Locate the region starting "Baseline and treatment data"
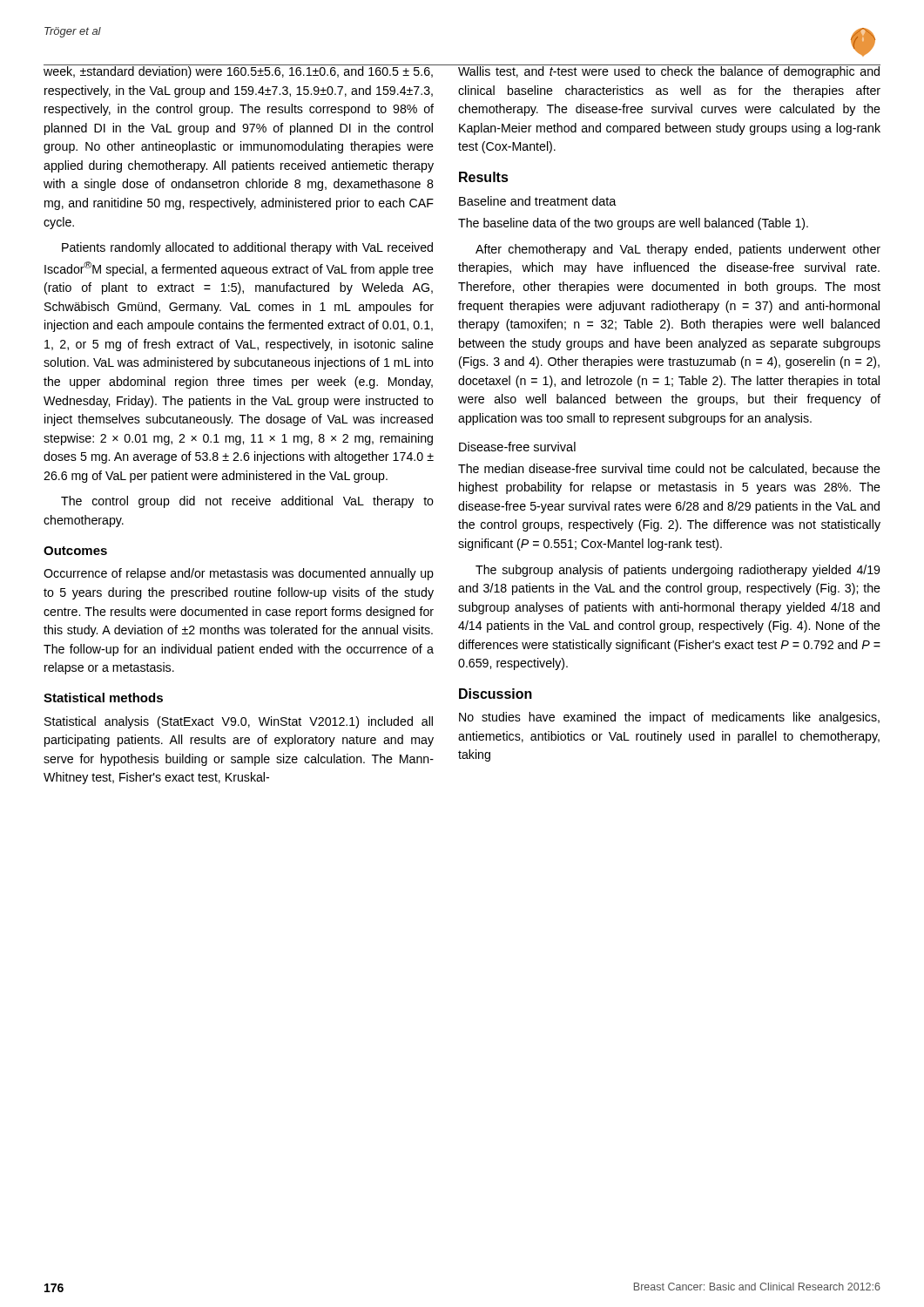The image size is (924, 1307). [x=538, y=201]
